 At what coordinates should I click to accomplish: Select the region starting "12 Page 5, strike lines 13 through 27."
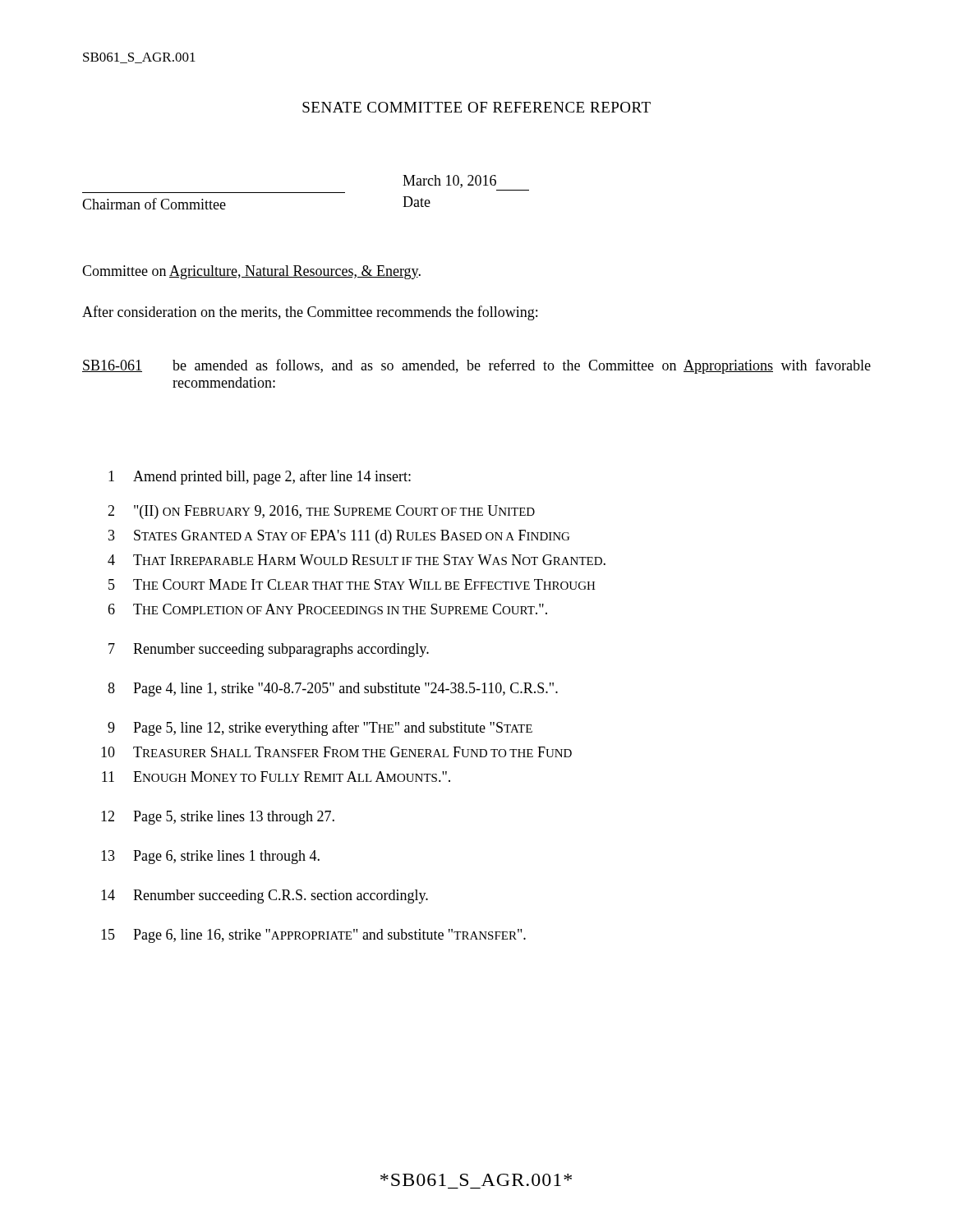click(218, 818)
